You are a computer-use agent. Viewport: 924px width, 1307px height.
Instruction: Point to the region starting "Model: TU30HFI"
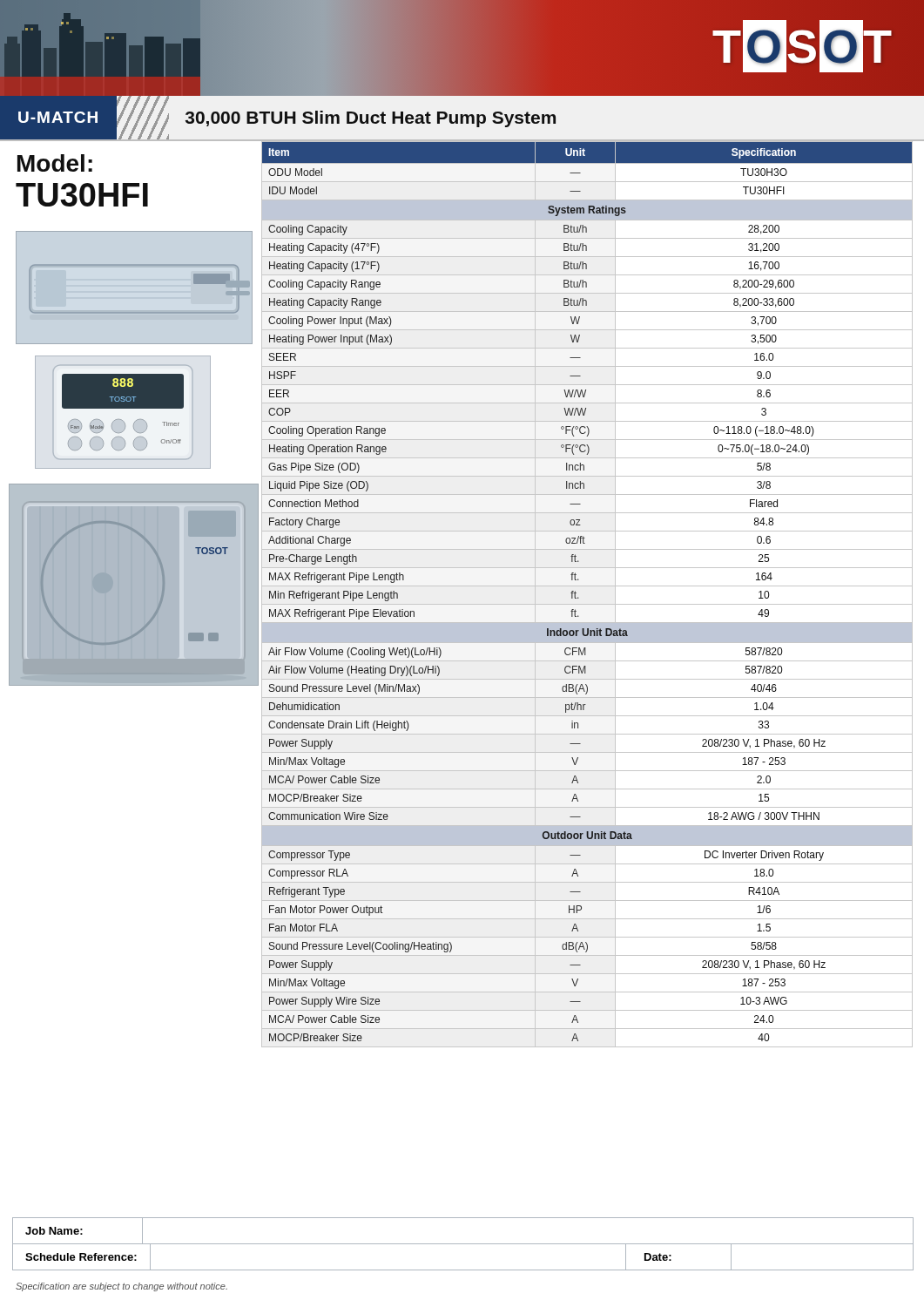(x=135, y=182)
